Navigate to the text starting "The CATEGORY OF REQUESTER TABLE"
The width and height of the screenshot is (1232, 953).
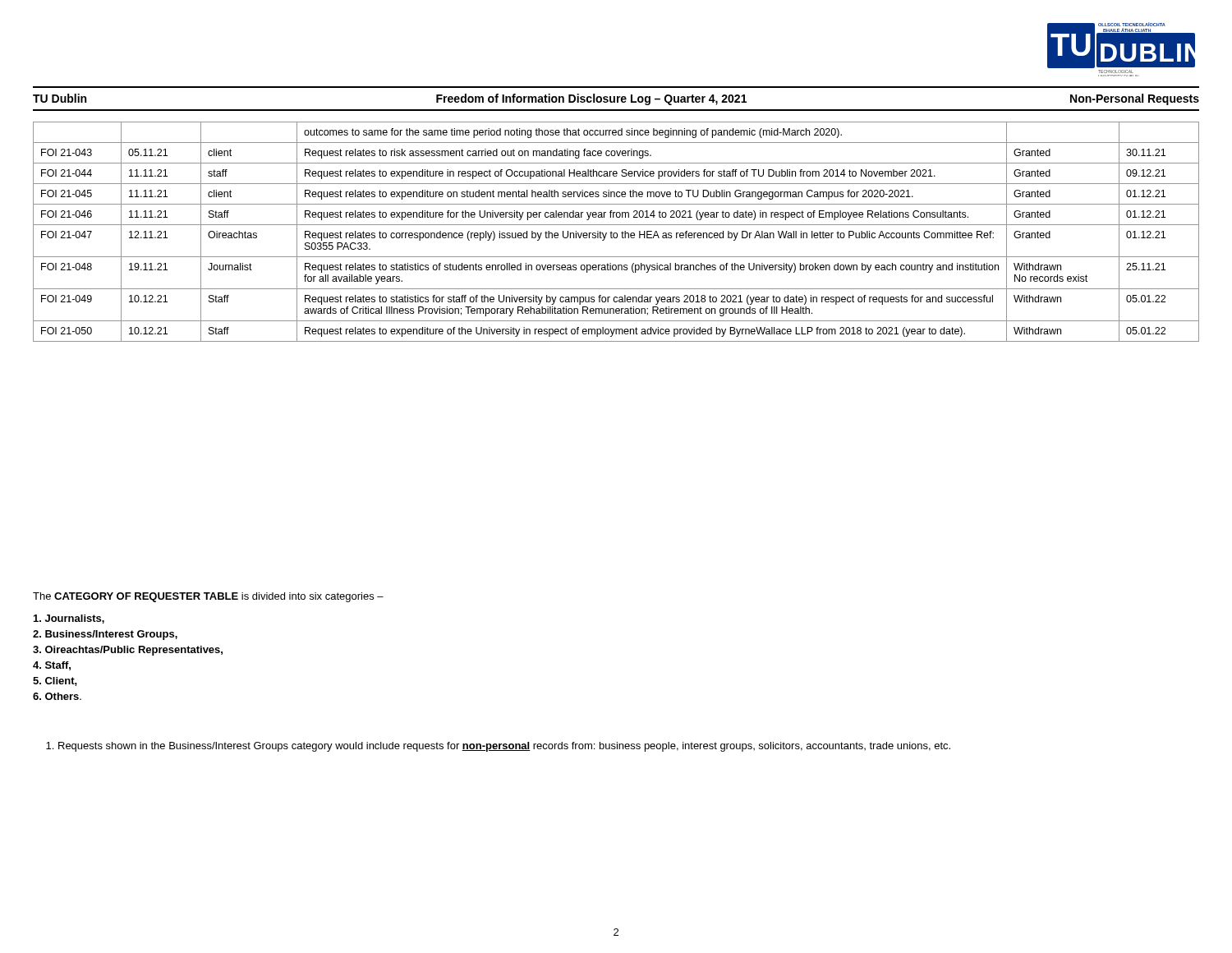point(208,596)
